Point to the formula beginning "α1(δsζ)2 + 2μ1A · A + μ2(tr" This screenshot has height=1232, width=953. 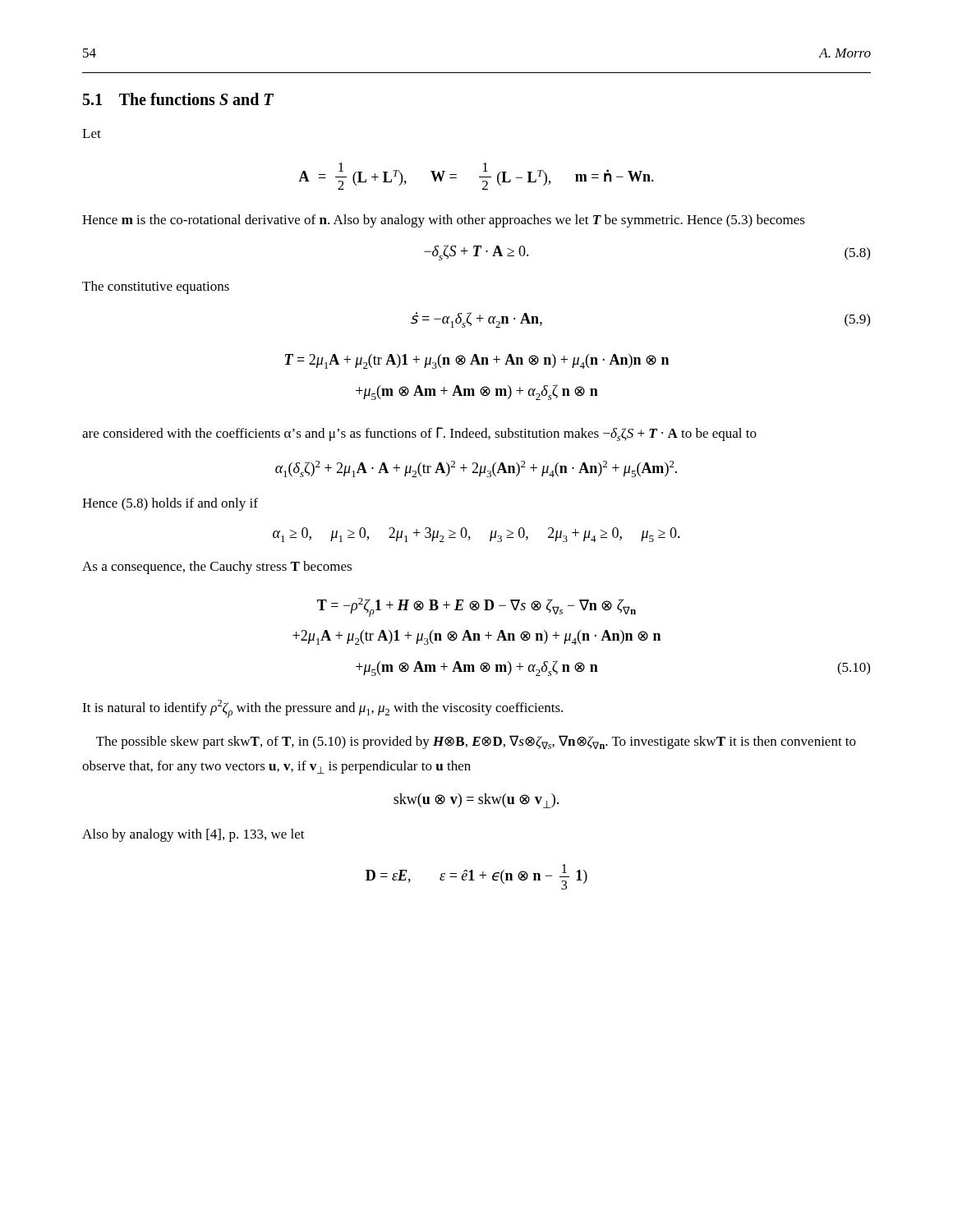476,469
